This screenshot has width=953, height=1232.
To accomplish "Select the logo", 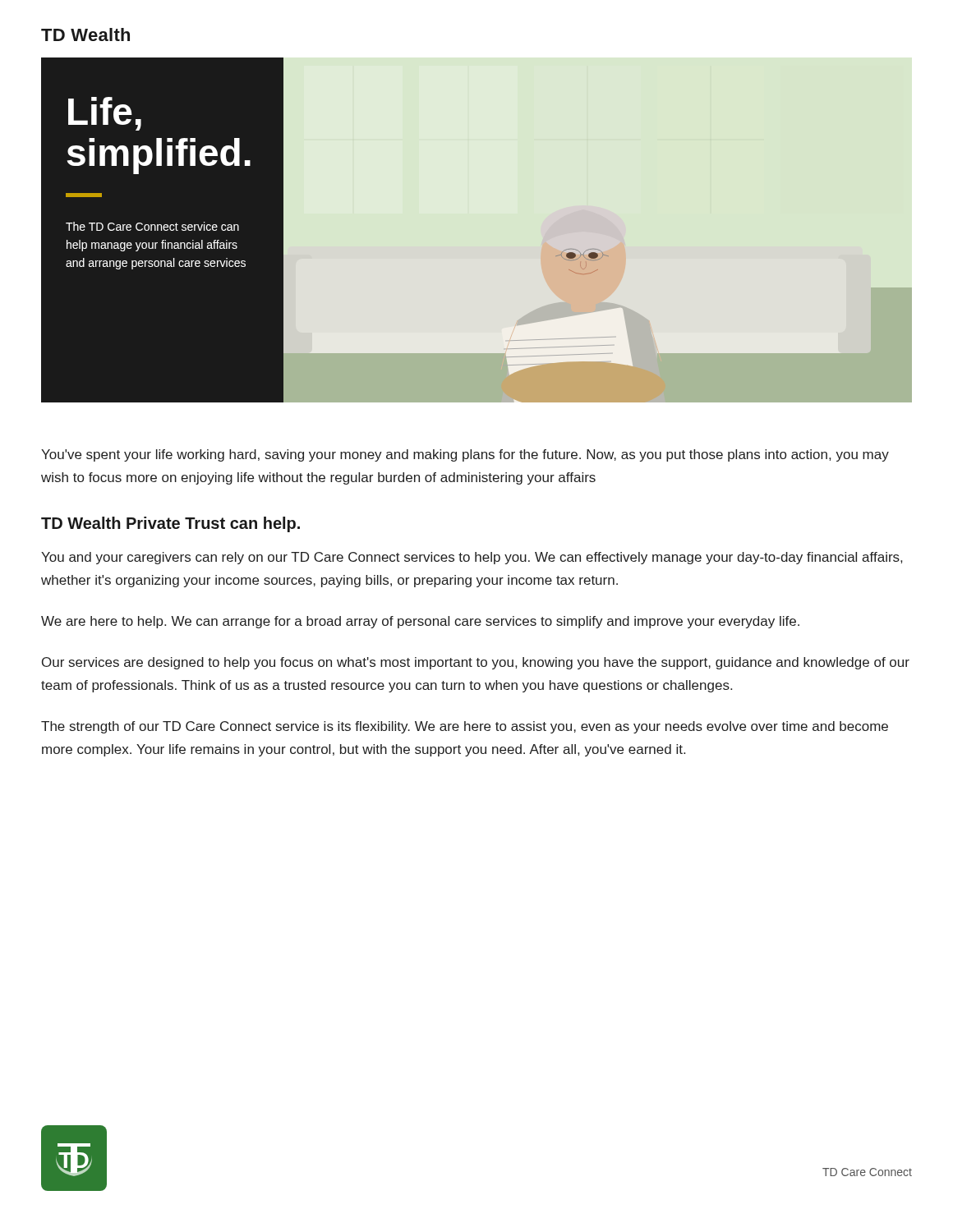I will point(74,1158).
